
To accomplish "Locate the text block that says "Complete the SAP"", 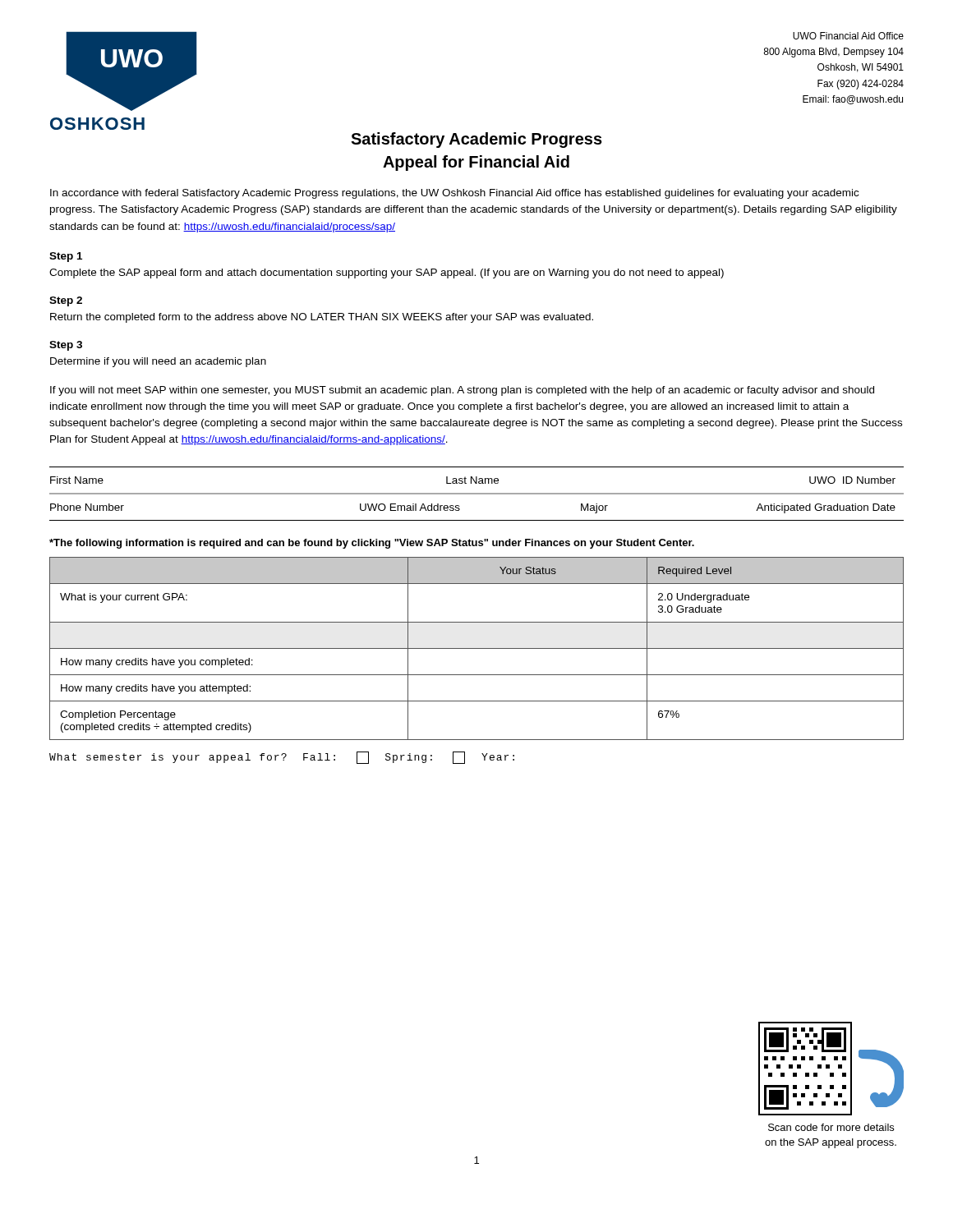I will tap(387, 272).
